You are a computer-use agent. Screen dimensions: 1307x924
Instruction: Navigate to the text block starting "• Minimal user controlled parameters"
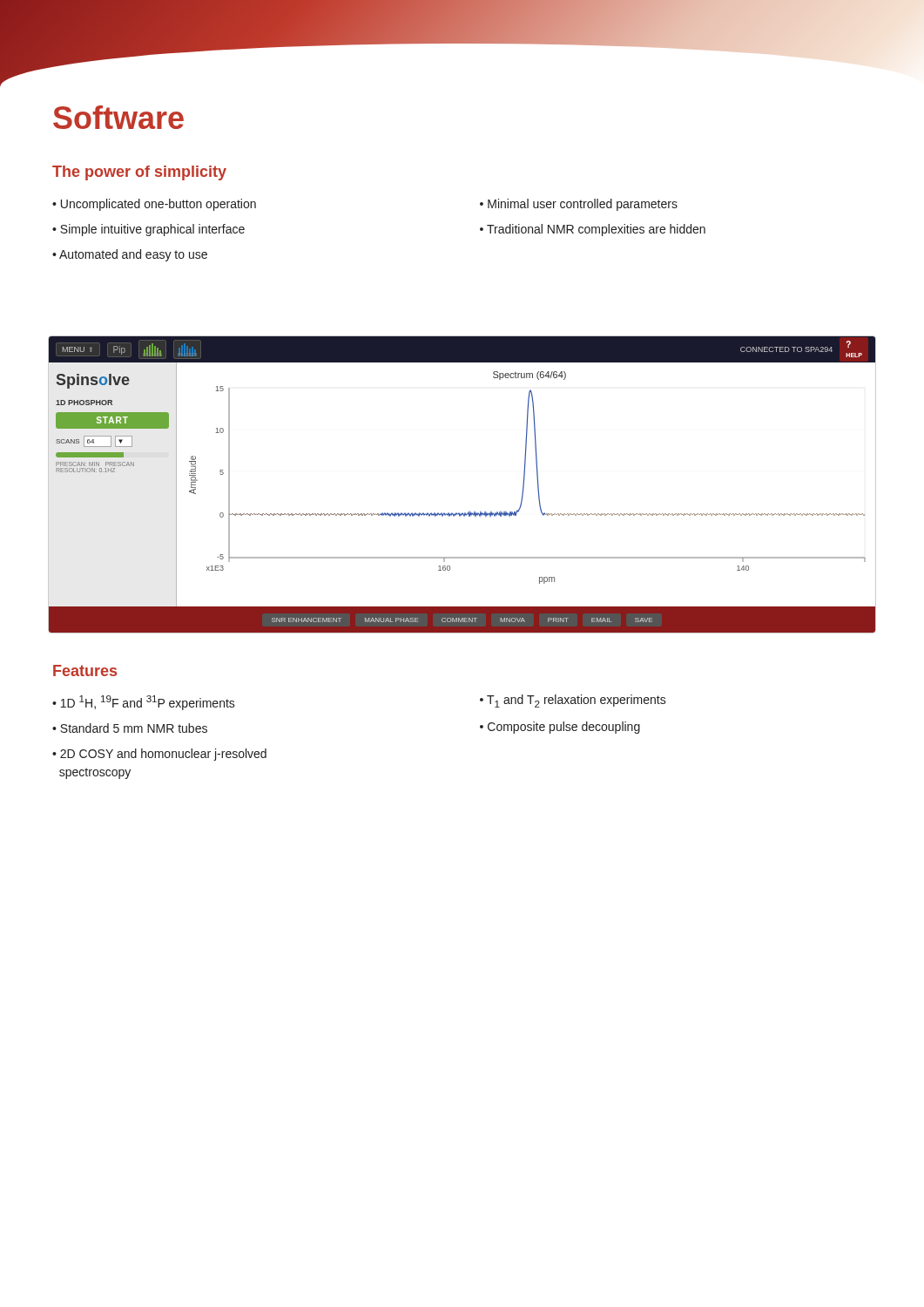click(578, 204)
